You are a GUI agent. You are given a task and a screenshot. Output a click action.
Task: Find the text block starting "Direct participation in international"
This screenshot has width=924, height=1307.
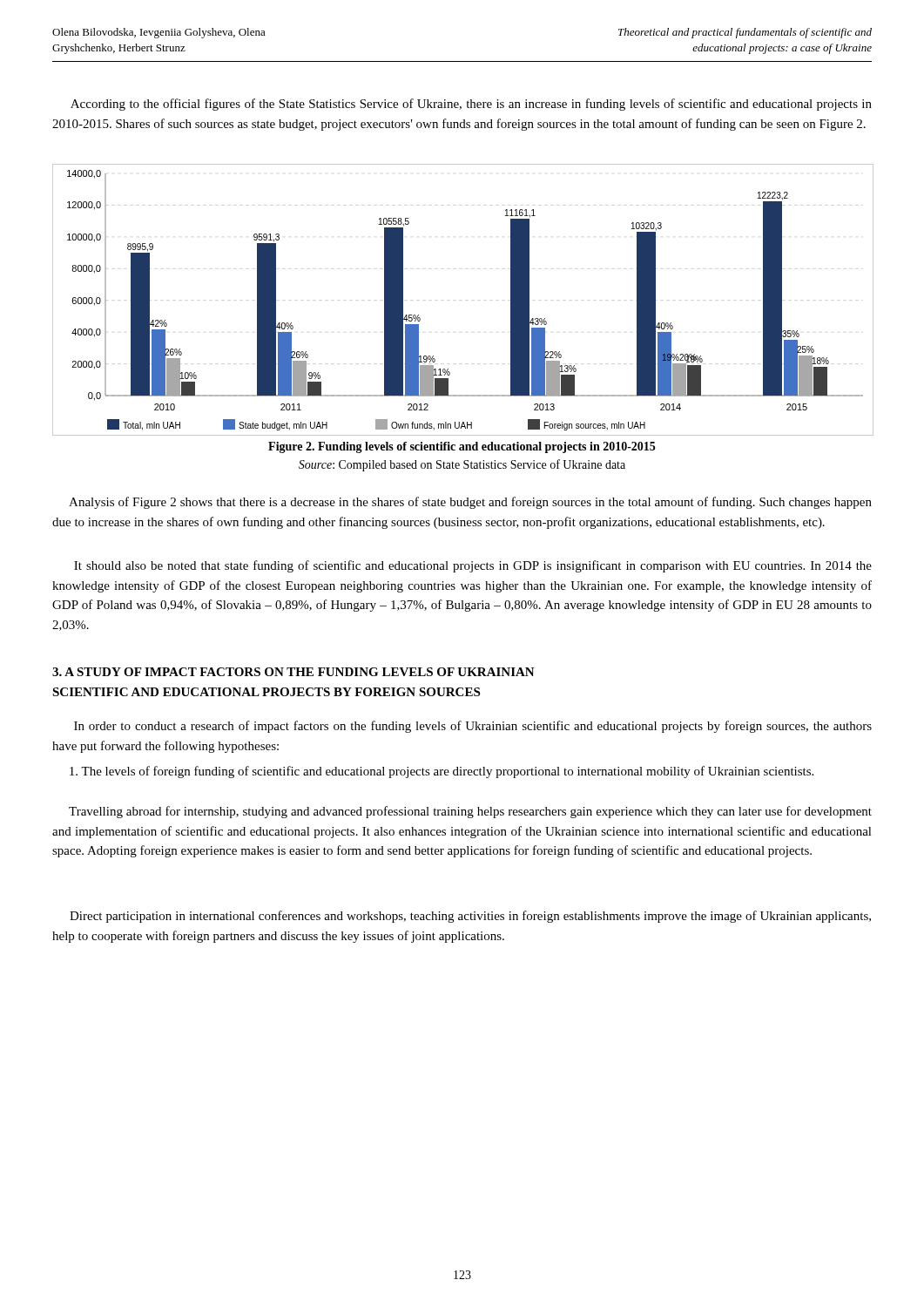462,926
